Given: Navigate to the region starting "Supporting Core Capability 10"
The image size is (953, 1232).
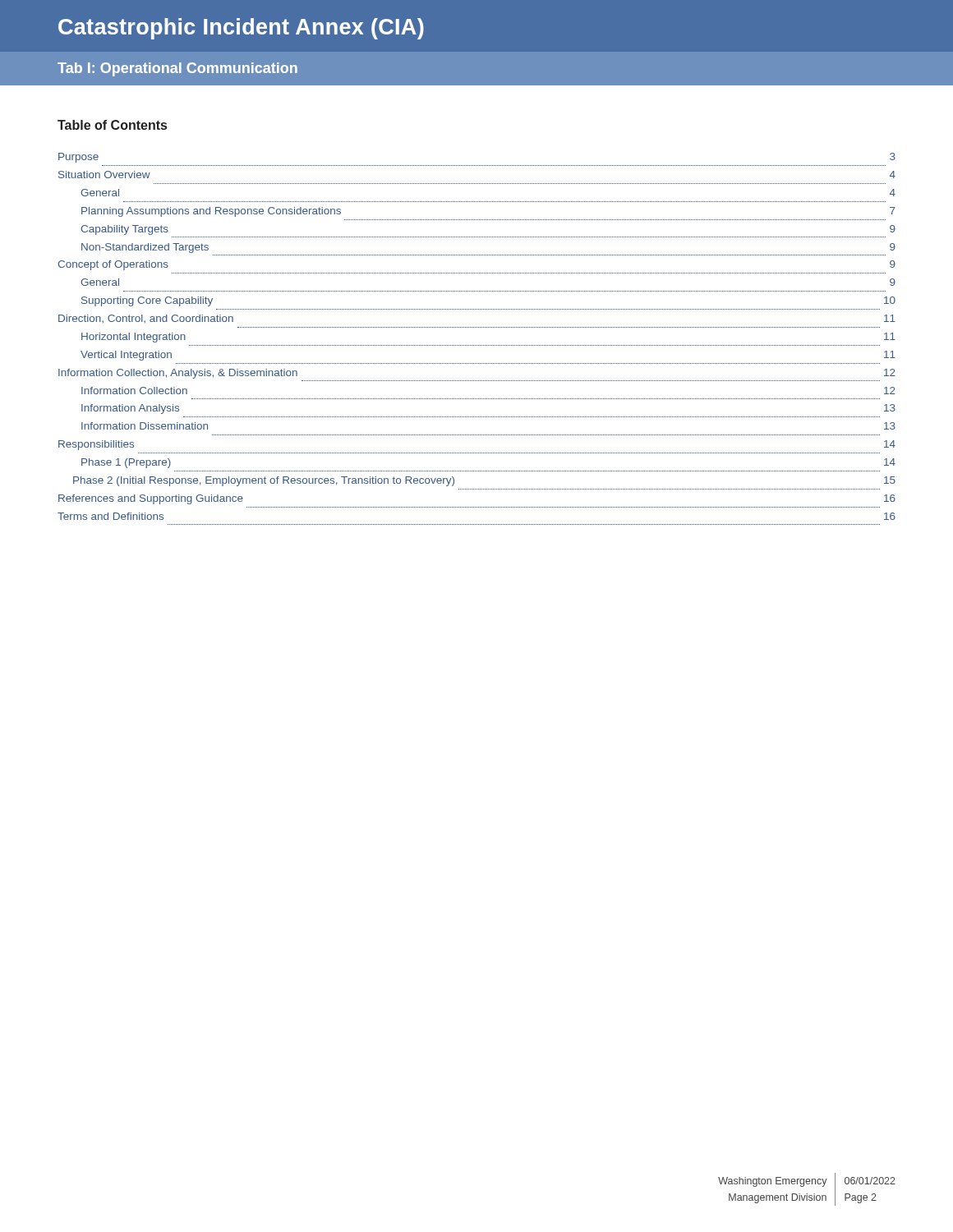Looking at the screenshot, I should [x=476, y=301].
